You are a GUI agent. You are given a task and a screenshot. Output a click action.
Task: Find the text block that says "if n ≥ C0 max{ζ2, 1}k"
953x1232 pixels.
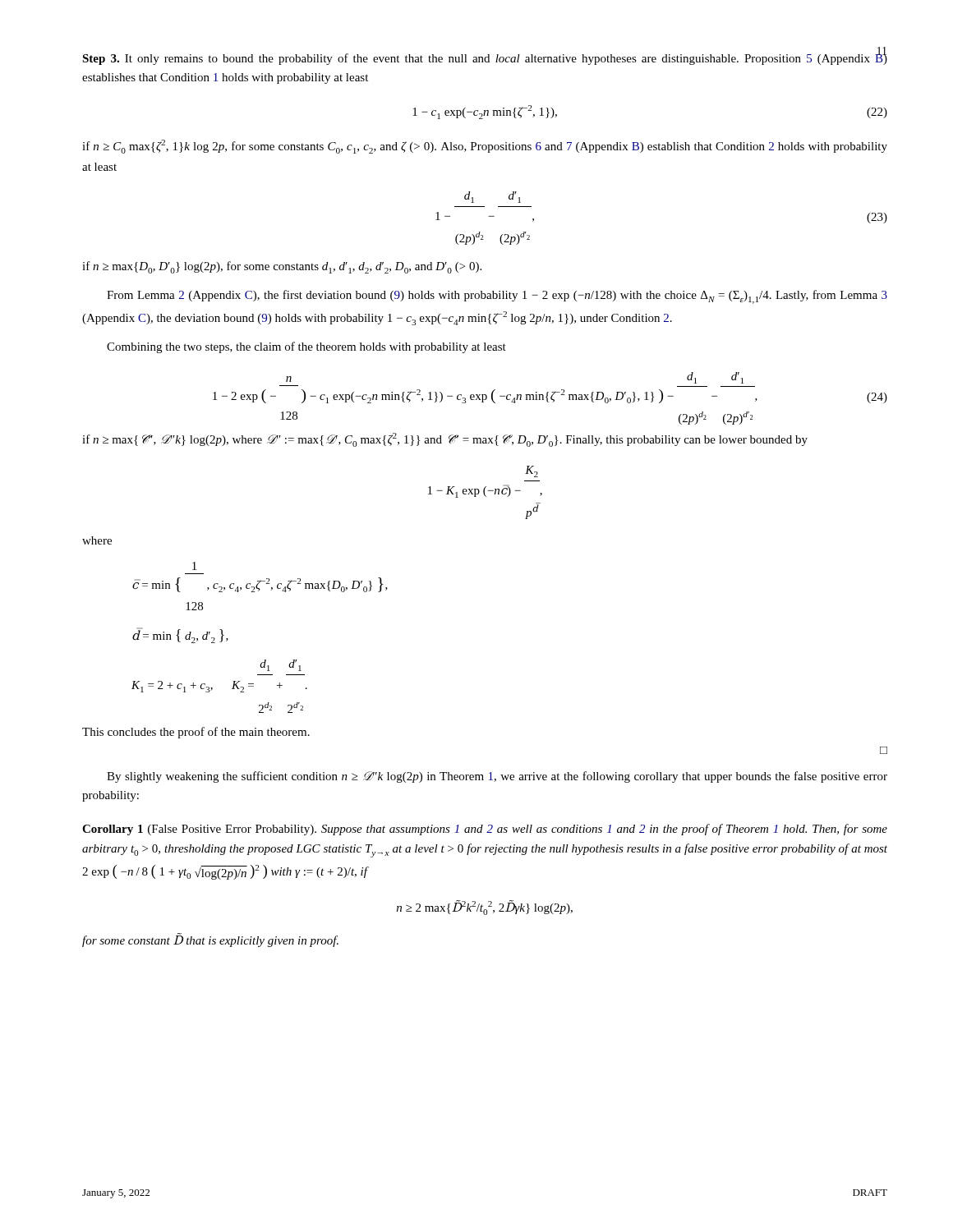(x=485, y=156)
